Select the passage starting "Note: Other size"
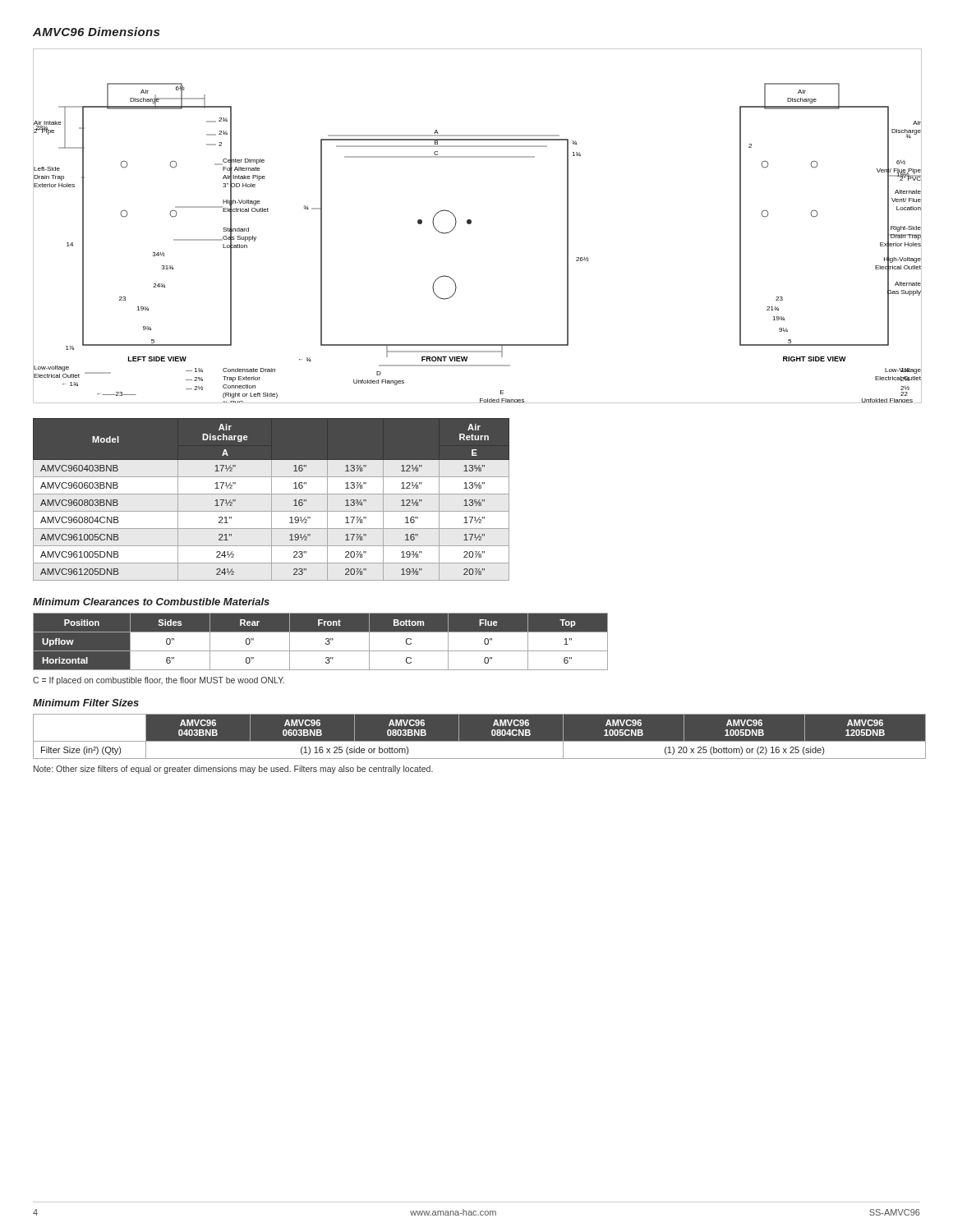 (x=233, y=769)
